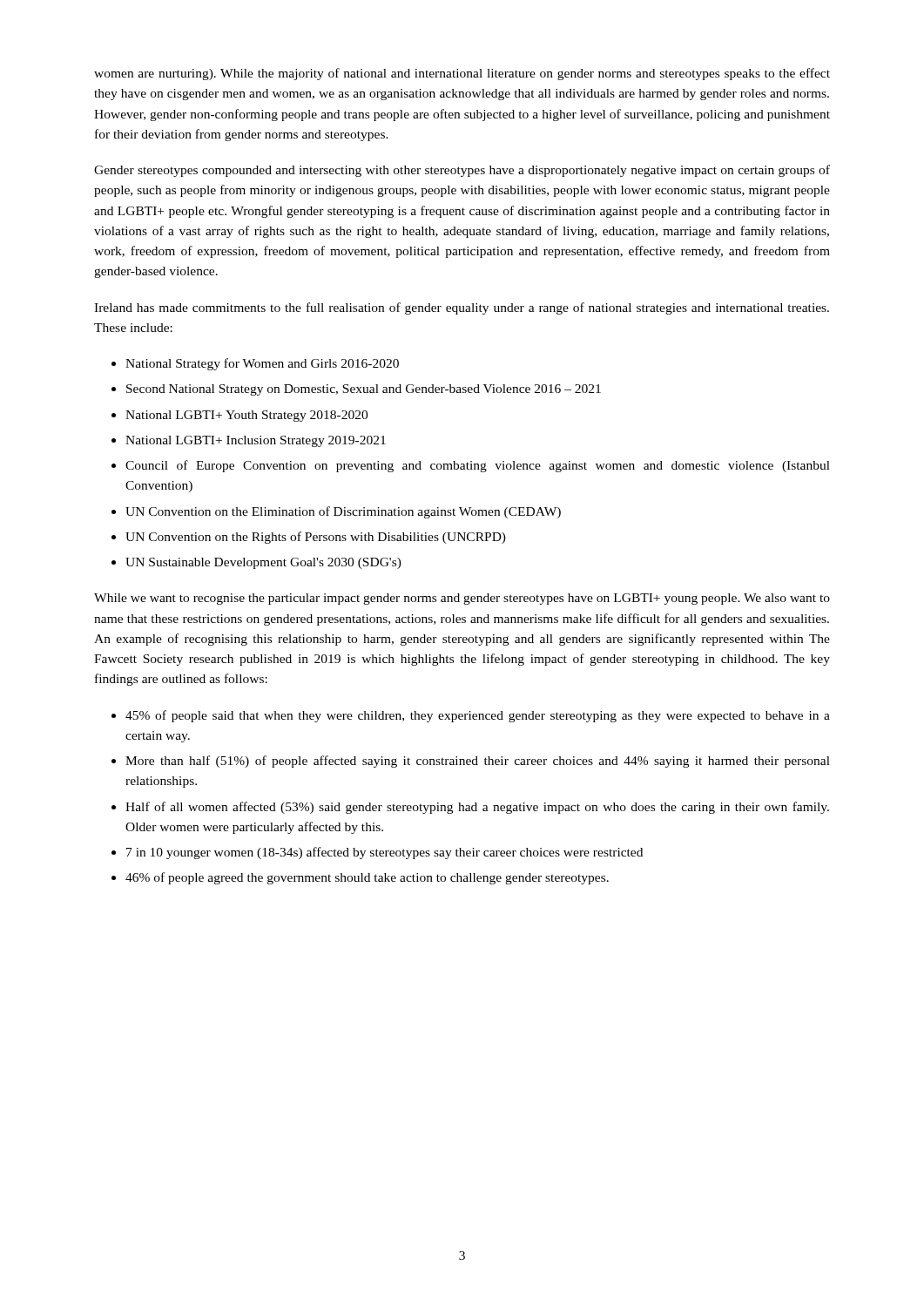Select the text starting "women are nurturing). While the majority"

point(462,103)
